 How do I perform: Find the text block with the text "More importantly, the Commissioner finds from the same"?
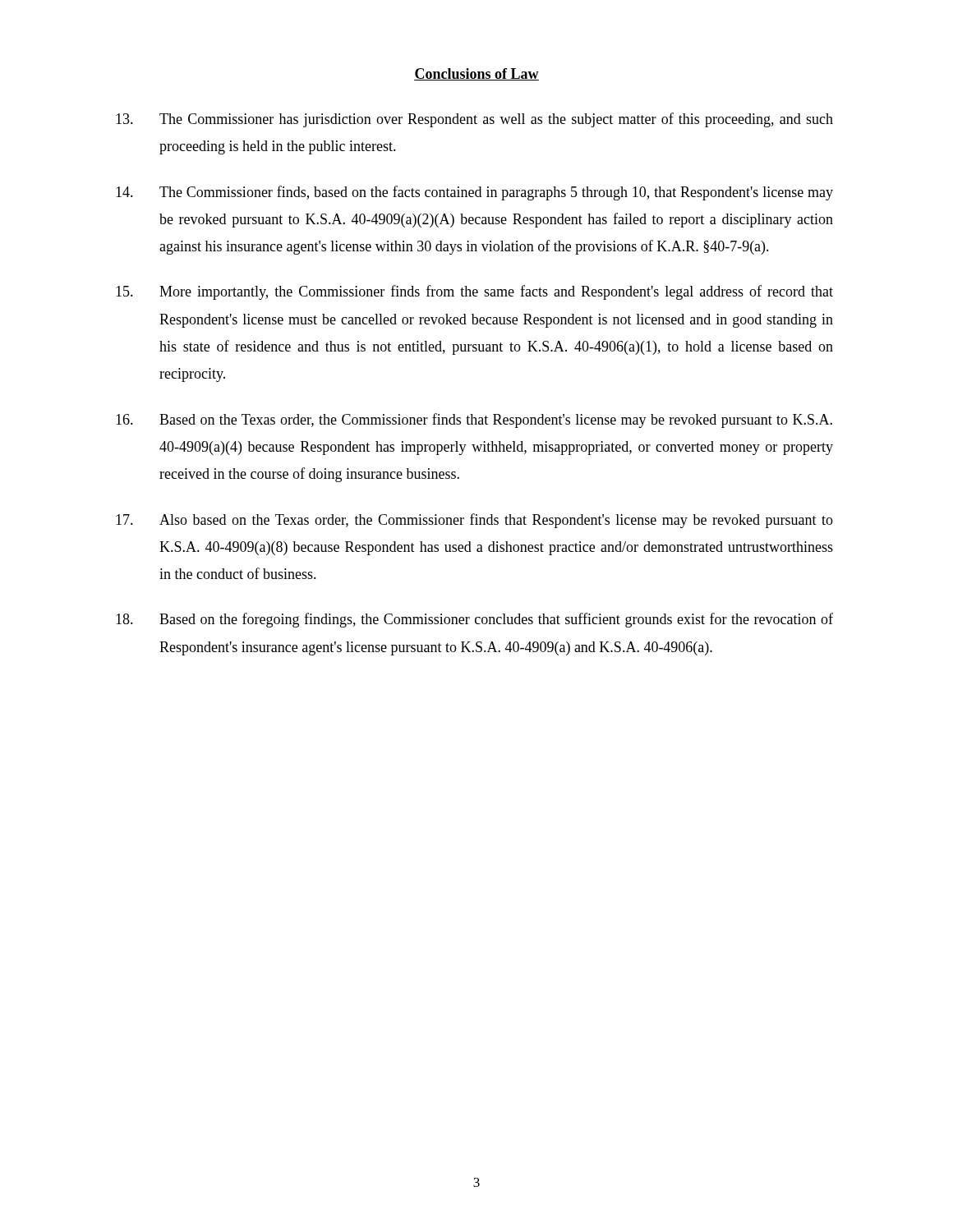coord(474,334)
